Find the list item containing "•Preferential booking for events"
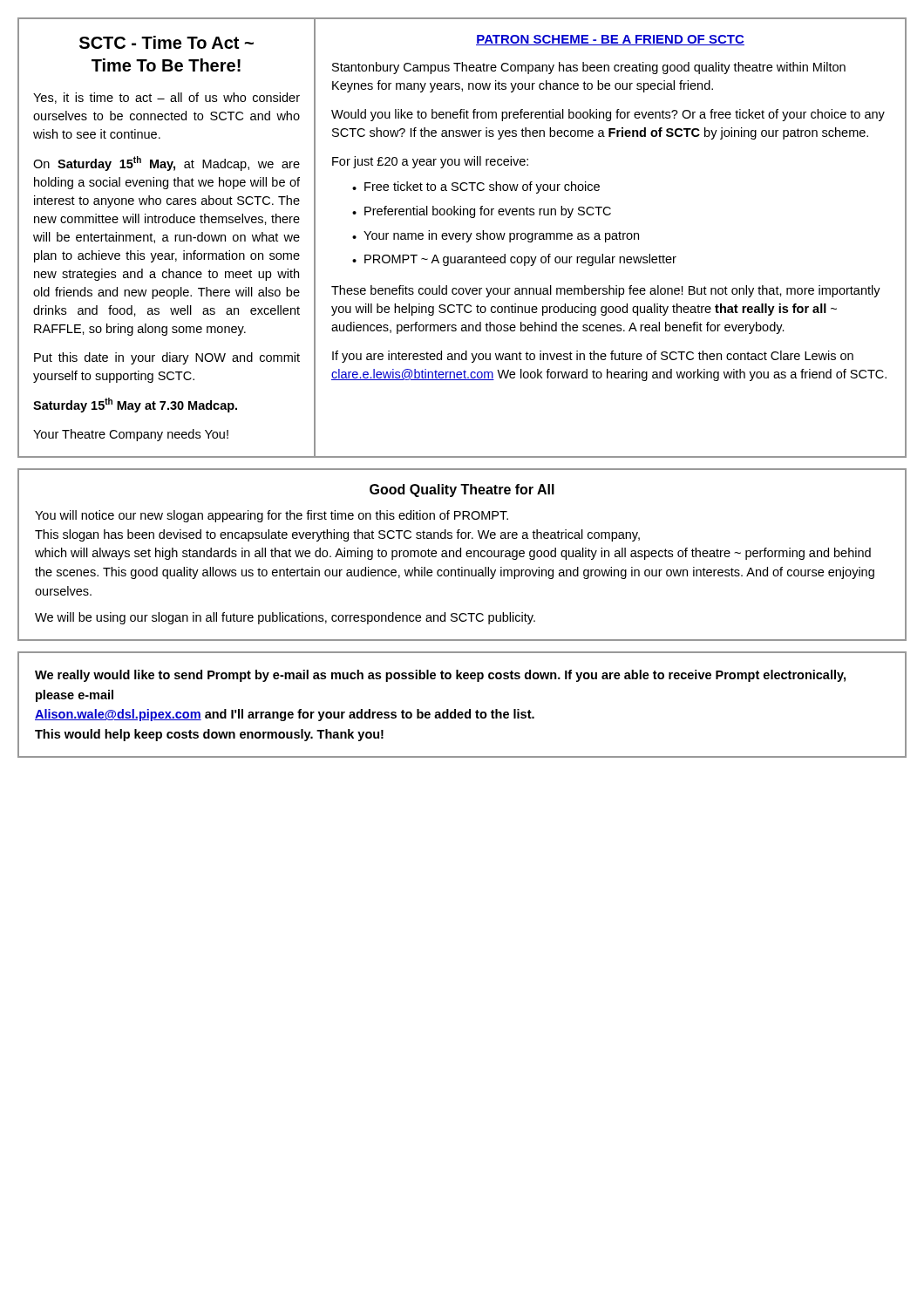924x1308 pixels. click(482, 213)
